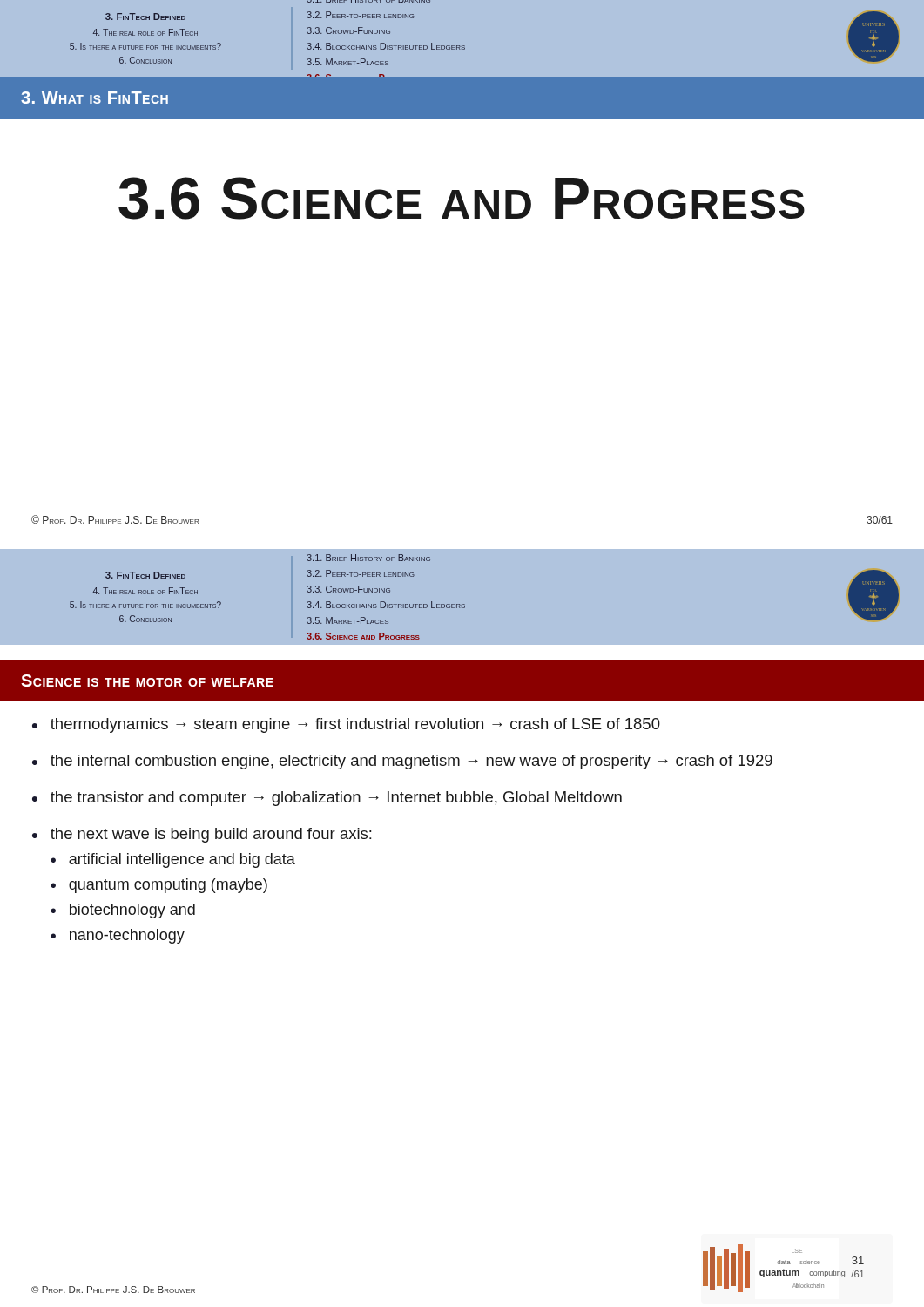The image size is (924, 1307).
Task: Locate the region starting "• thermodynamics → steam engine"
Action: pos(346,725)
